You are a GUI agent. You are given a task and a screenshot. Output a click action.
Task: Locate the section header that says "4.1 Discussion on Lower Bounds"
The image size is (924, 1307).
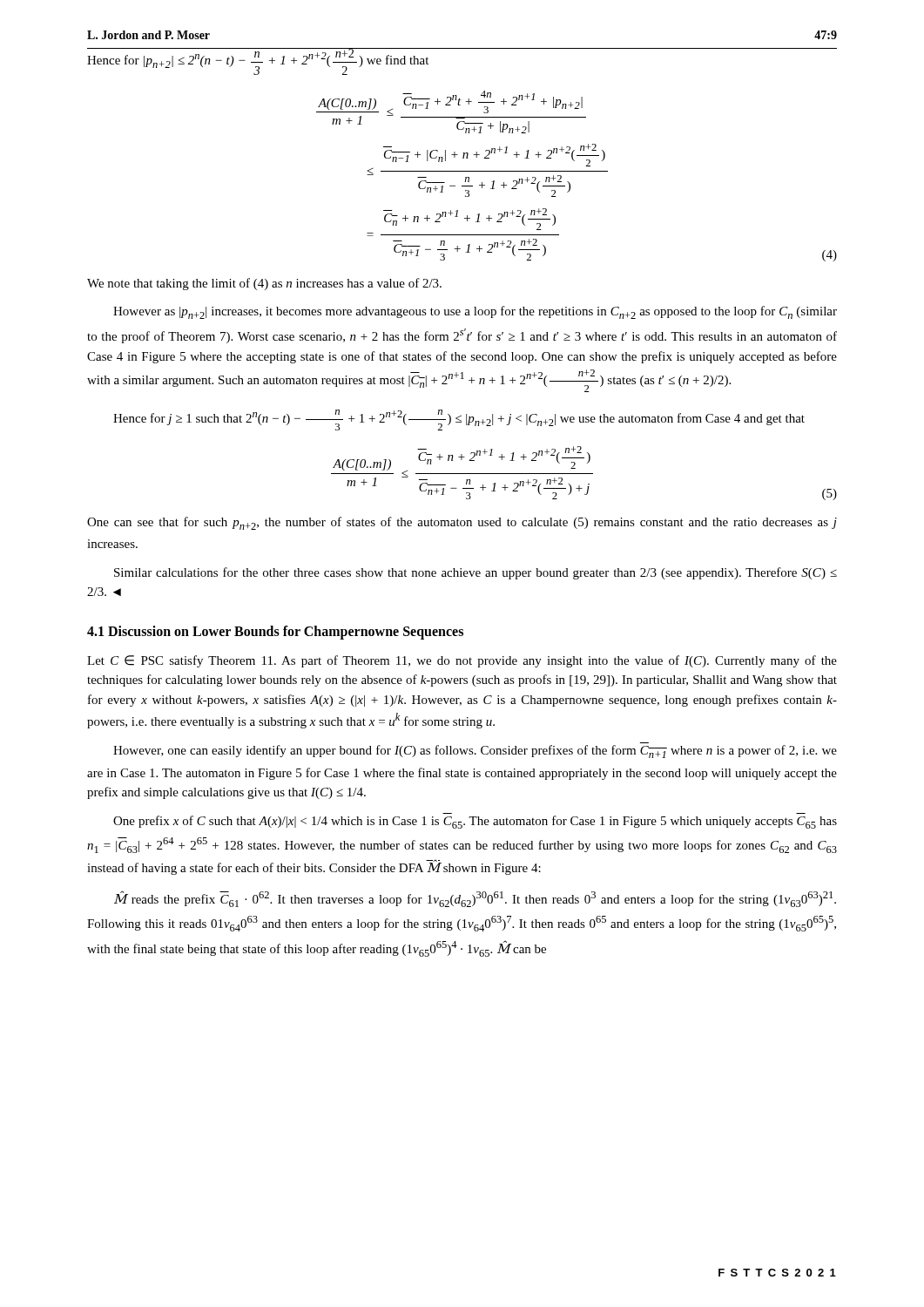(275, 631)
